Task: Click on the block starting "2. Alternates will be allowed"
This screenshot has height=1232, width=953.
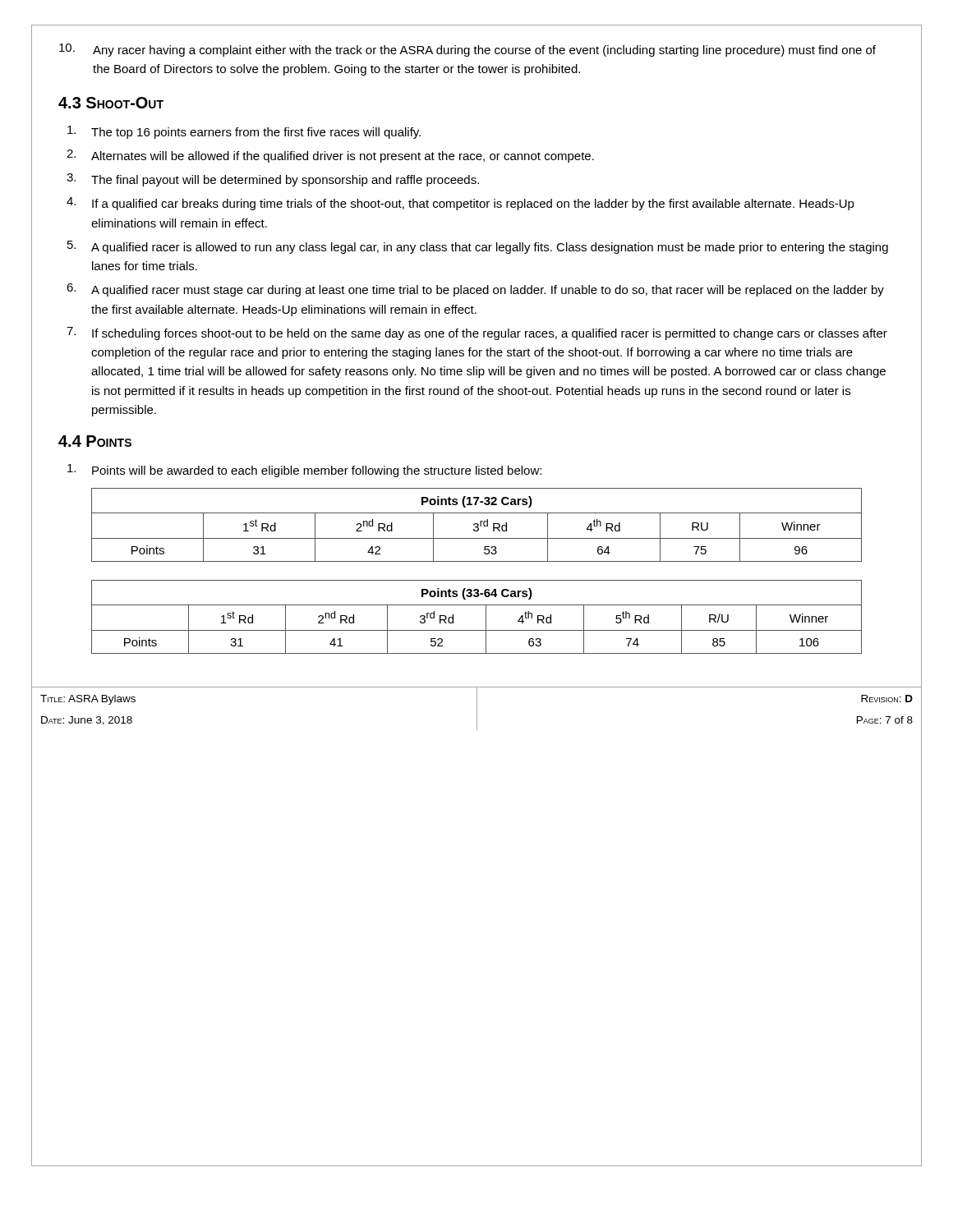Action: coord(331,156)
